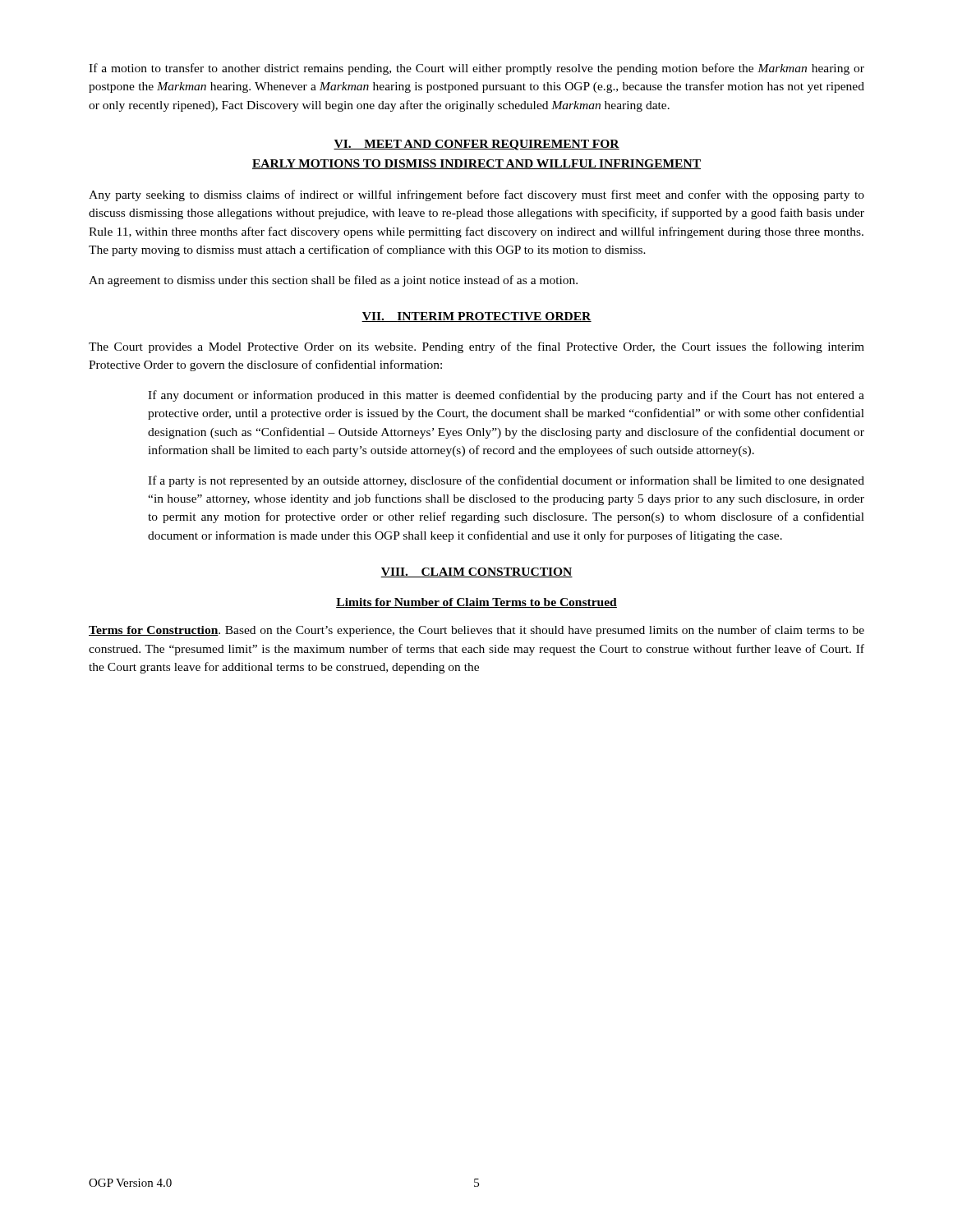Screen dimensions: 1232x953
Task: Point to the text starting "If a motion to transfer to"
Action: 476,86
